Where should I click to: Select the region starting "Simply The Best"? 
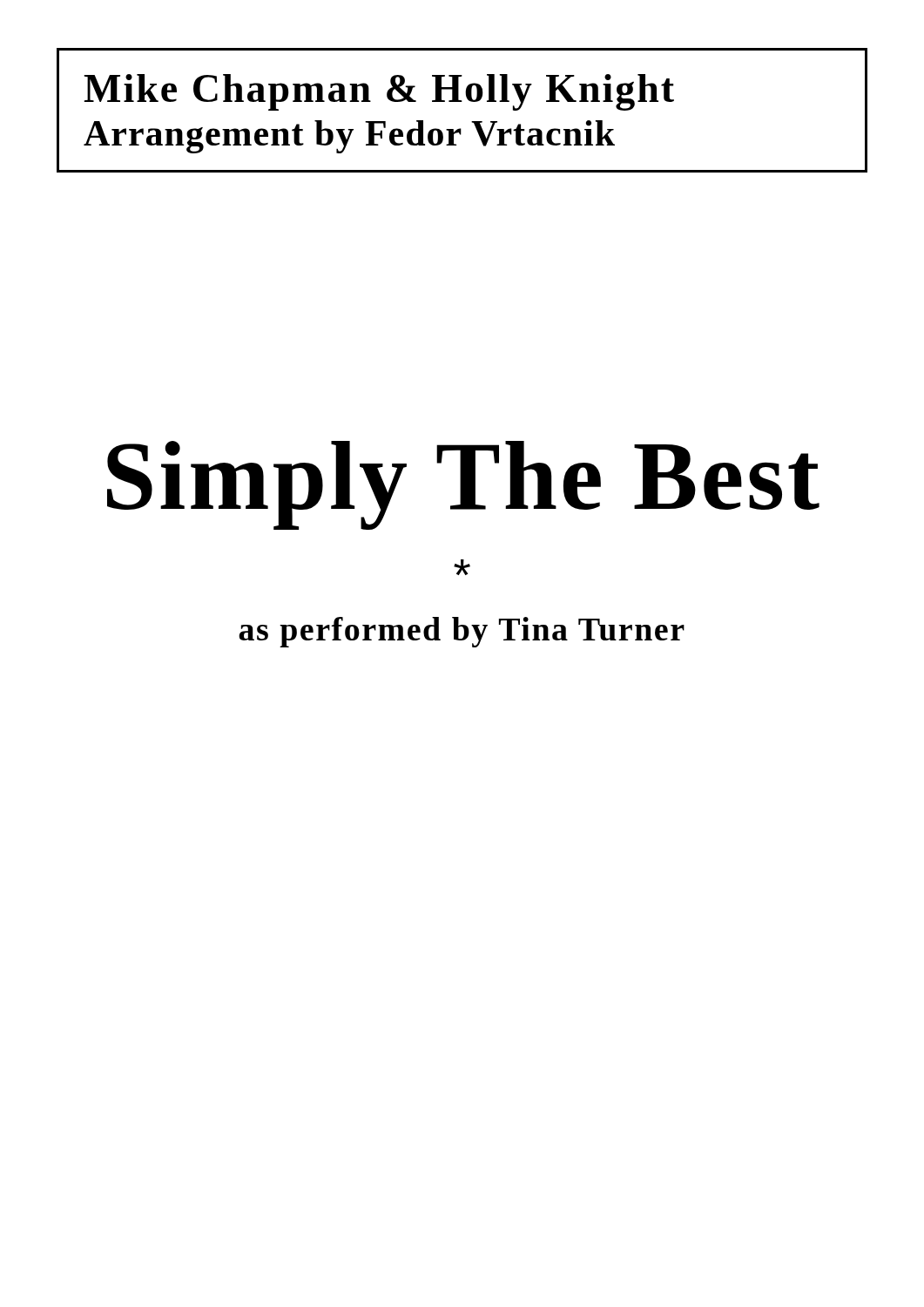pyautogui.click(x=462, y=476)
